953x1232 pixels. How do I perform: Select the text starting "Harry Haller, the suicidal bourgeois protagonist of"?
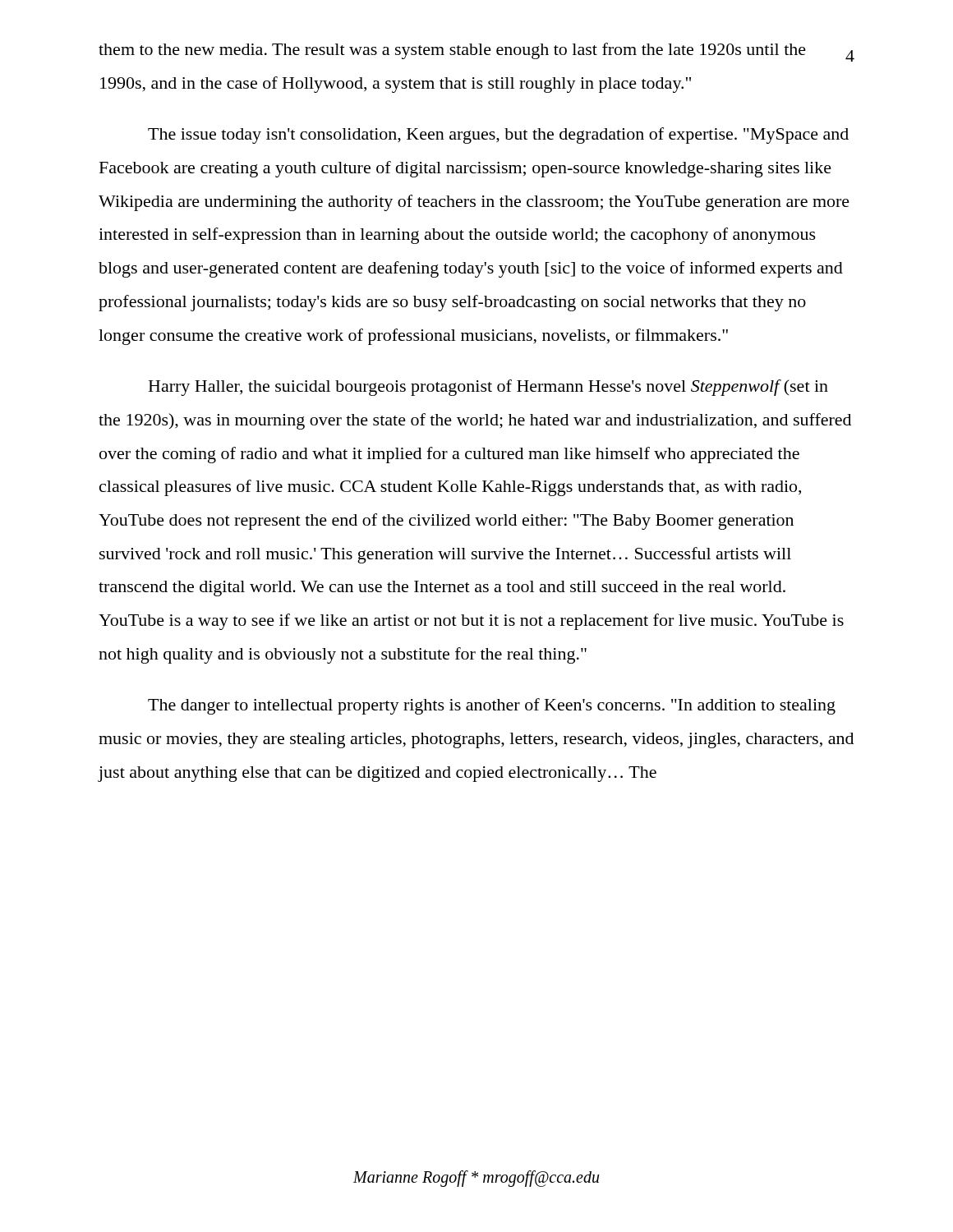pos(476,520)
